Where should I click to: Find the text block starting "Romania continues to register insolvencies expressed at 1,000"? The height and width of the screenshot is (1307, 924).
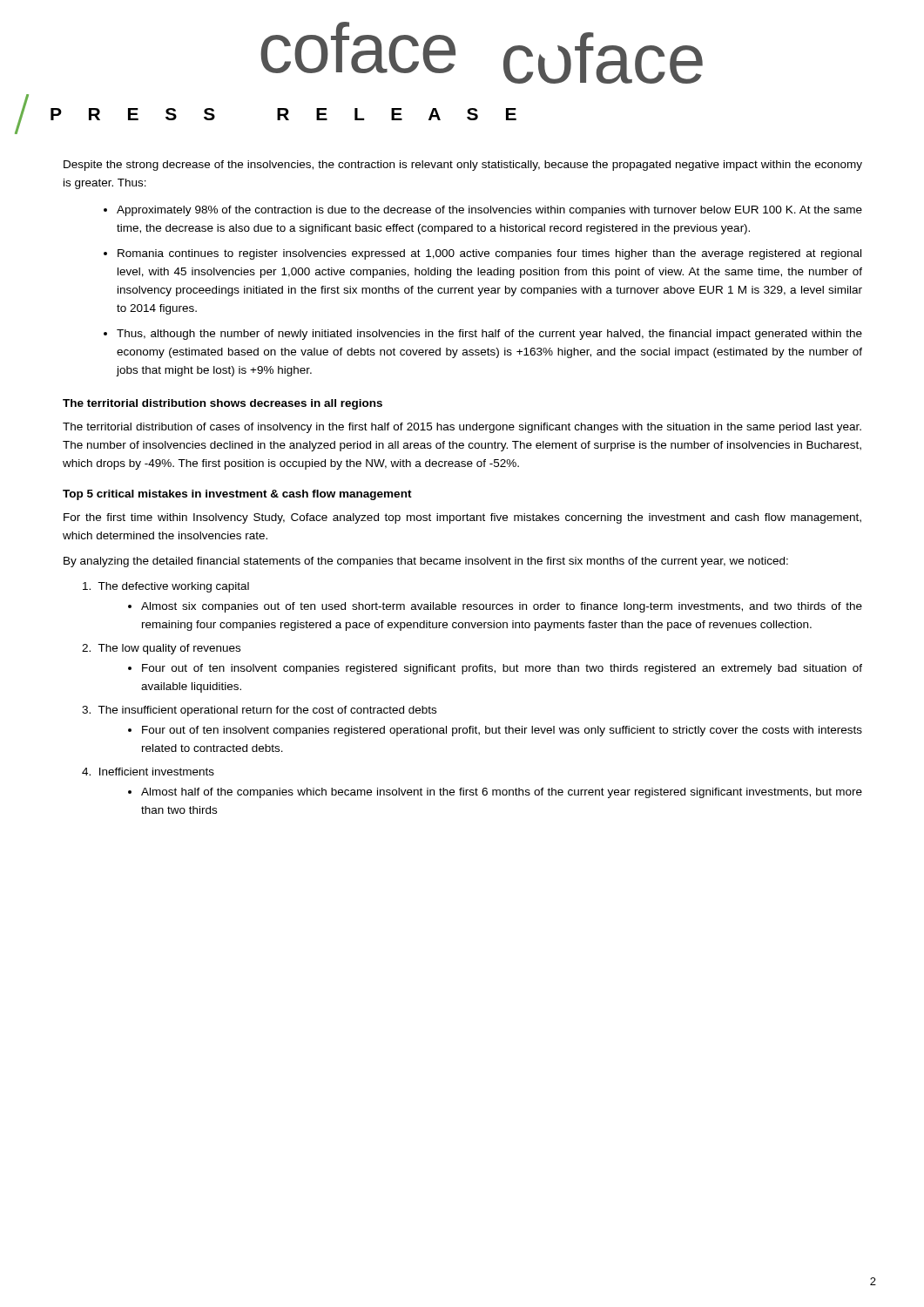(489, 281)
